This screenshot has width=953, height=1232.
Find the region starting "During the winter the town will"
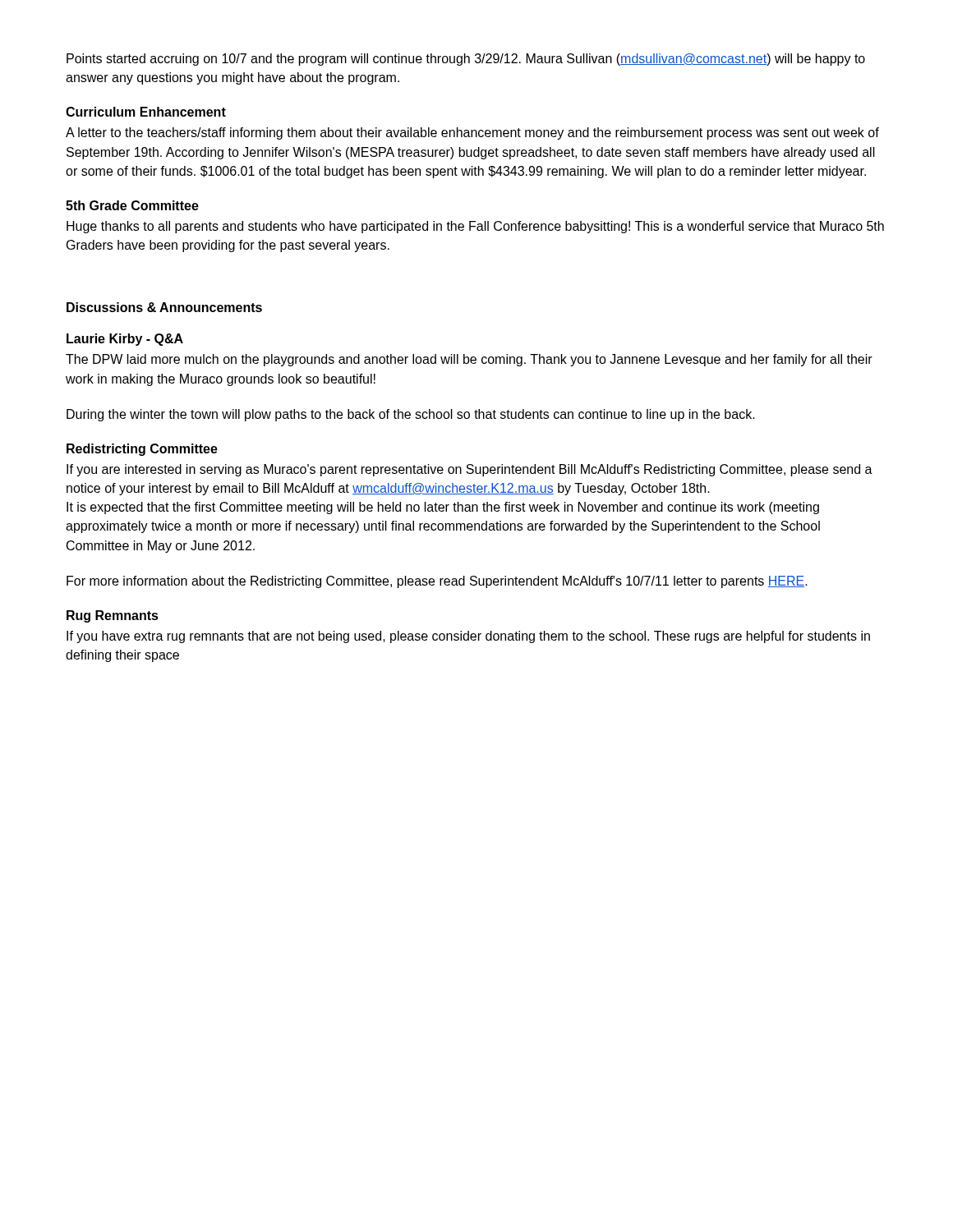(411, 414)
